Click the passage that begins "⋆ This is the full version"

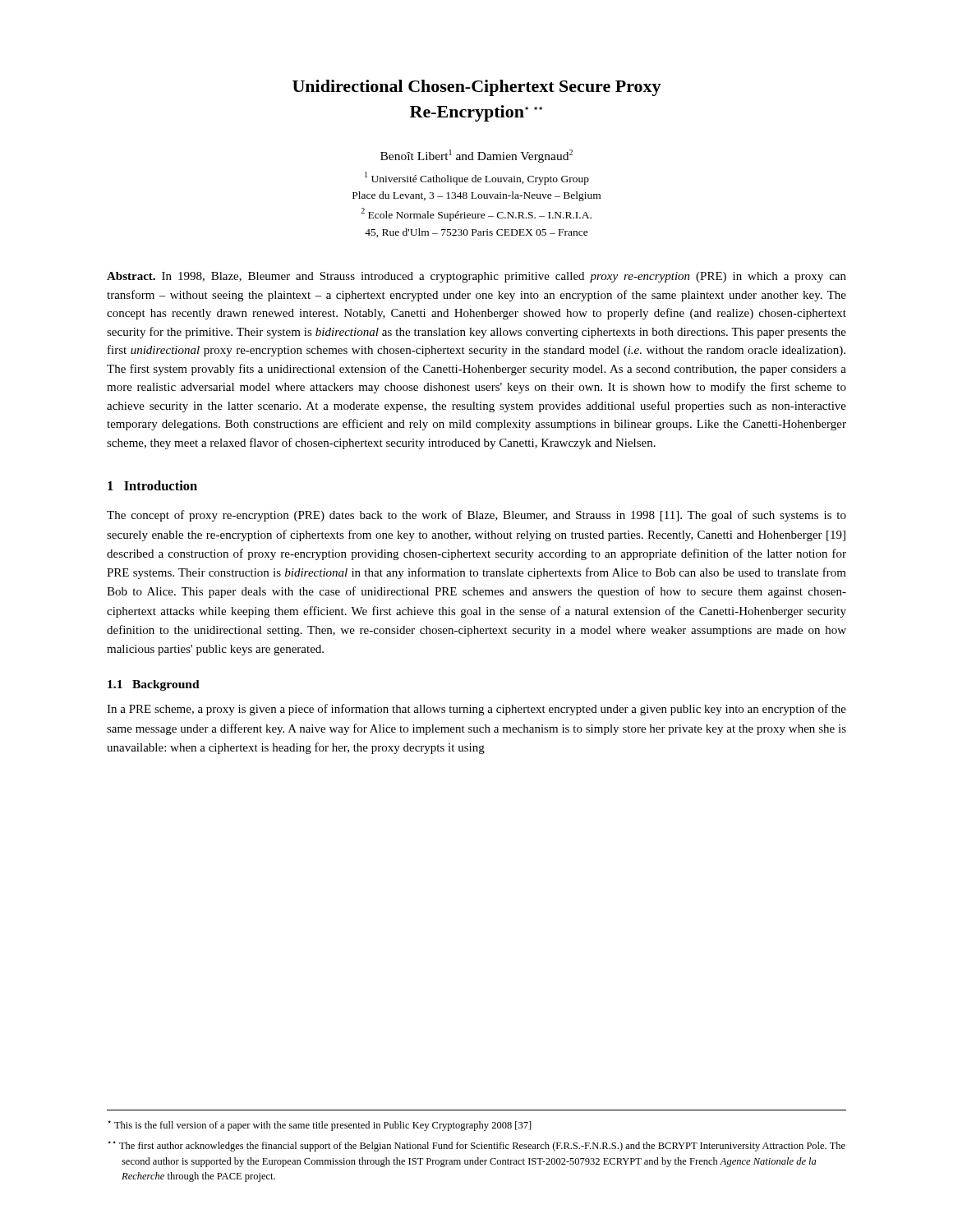pos(319,1124)
